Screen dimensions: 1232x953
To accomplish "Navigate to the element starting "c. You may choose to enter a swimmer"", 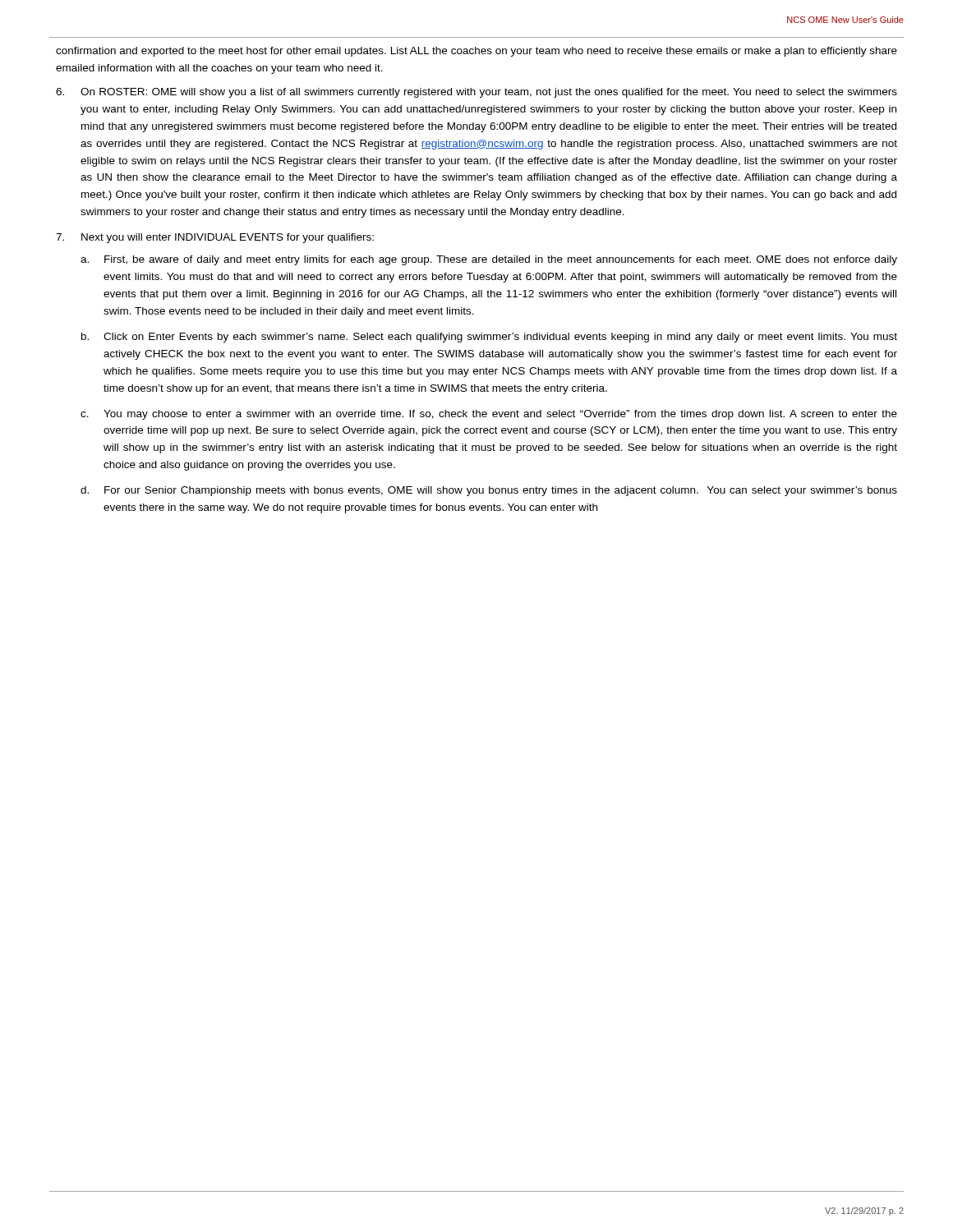I will pyautogui.click(x=489, y=440).
